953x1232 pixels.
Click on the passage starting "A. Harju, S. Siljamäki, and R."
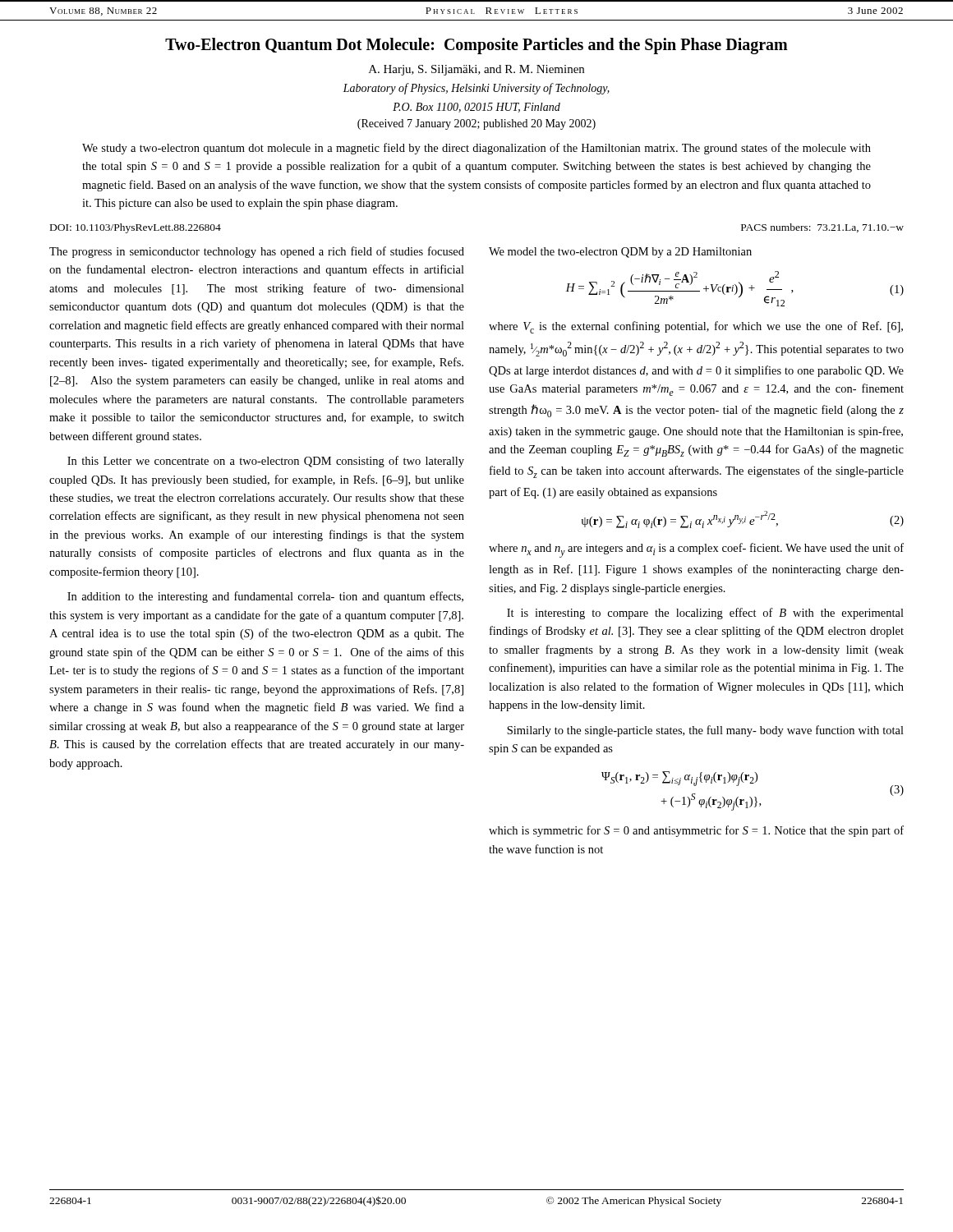point(476,97)
